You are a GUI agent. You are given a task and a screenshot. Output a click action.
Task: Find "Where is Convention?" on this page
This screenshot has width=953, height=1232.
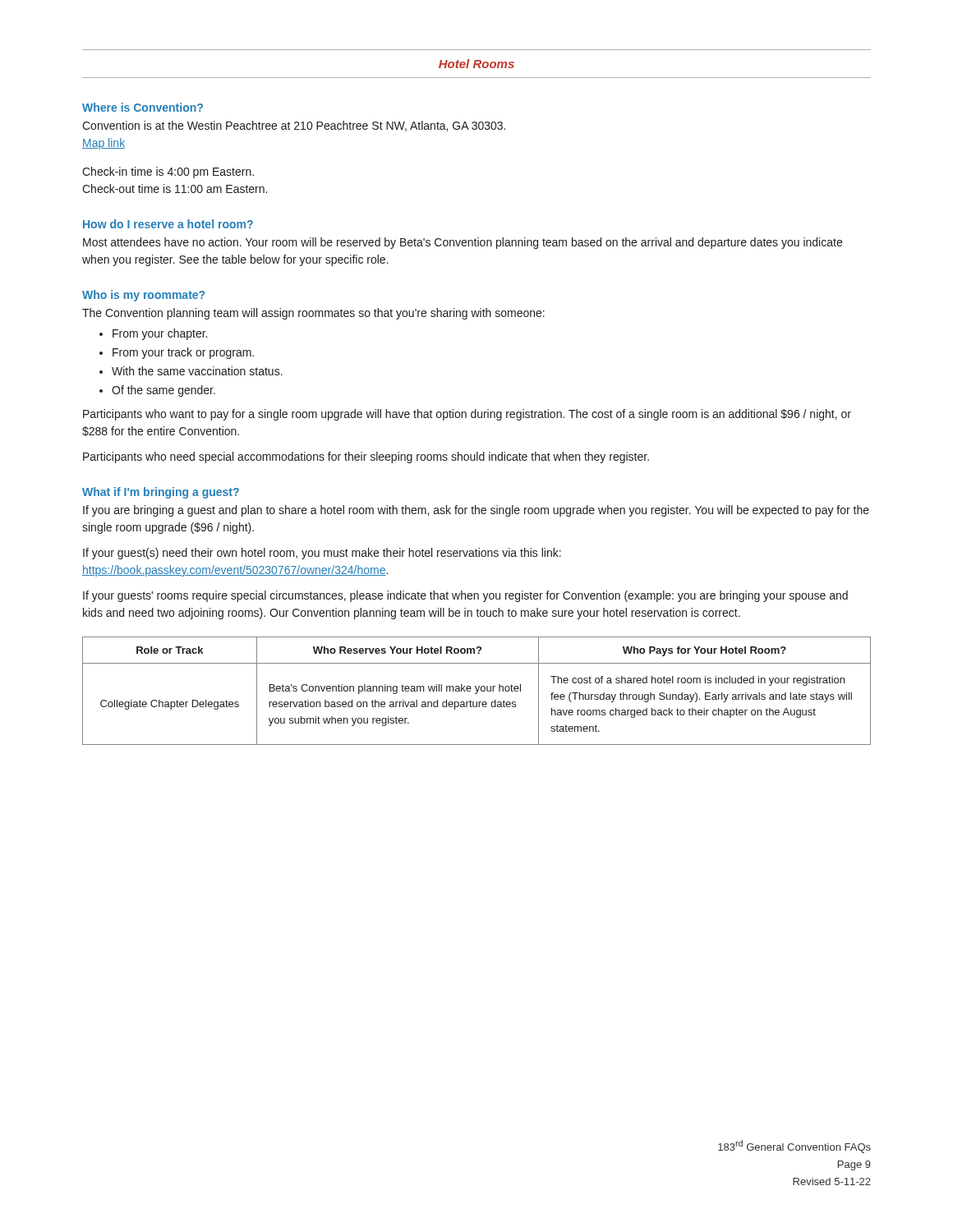[143, 108]
